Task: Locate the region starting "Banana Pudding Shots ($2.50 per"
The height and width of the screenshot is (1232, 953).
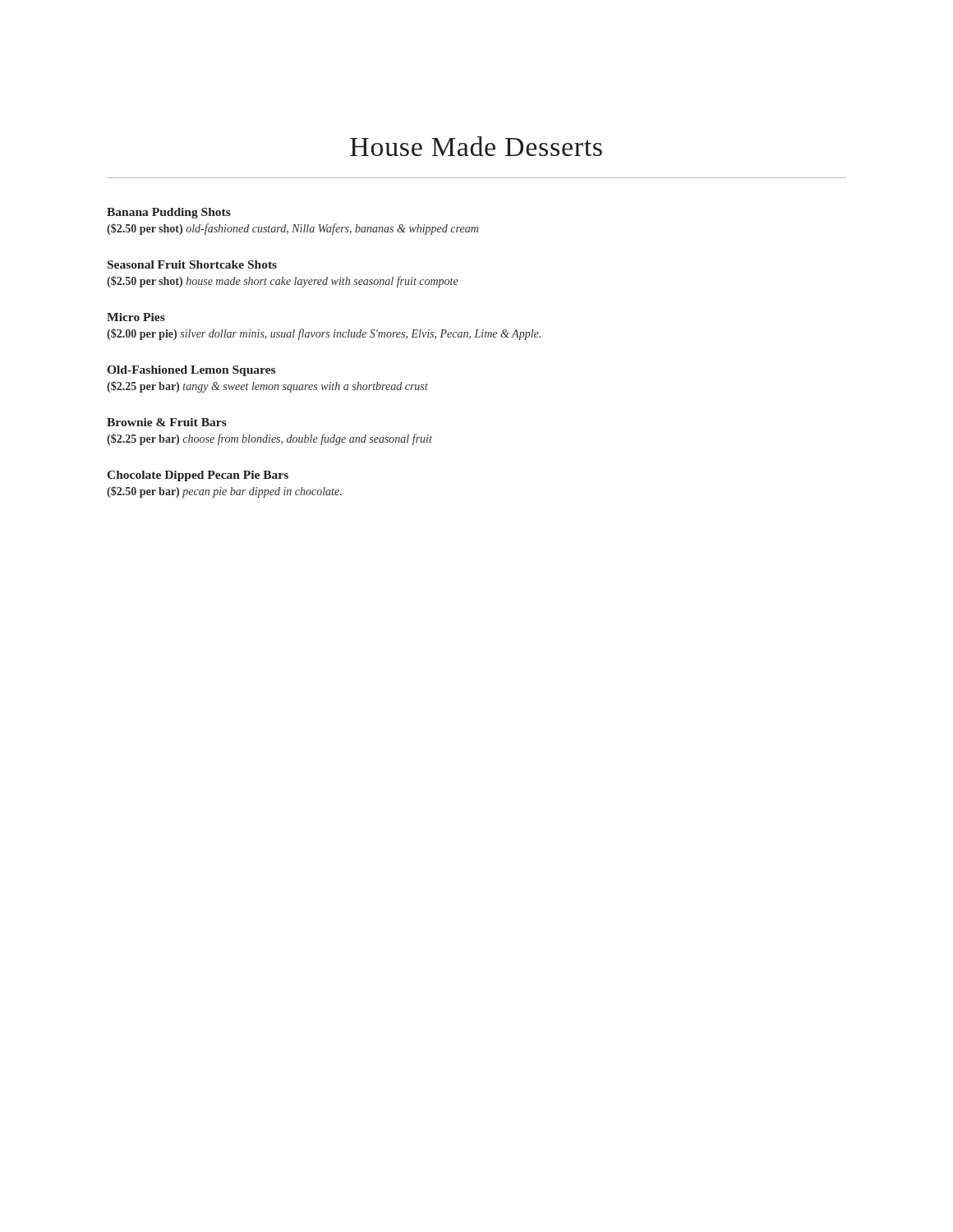Action: point(476,220)
